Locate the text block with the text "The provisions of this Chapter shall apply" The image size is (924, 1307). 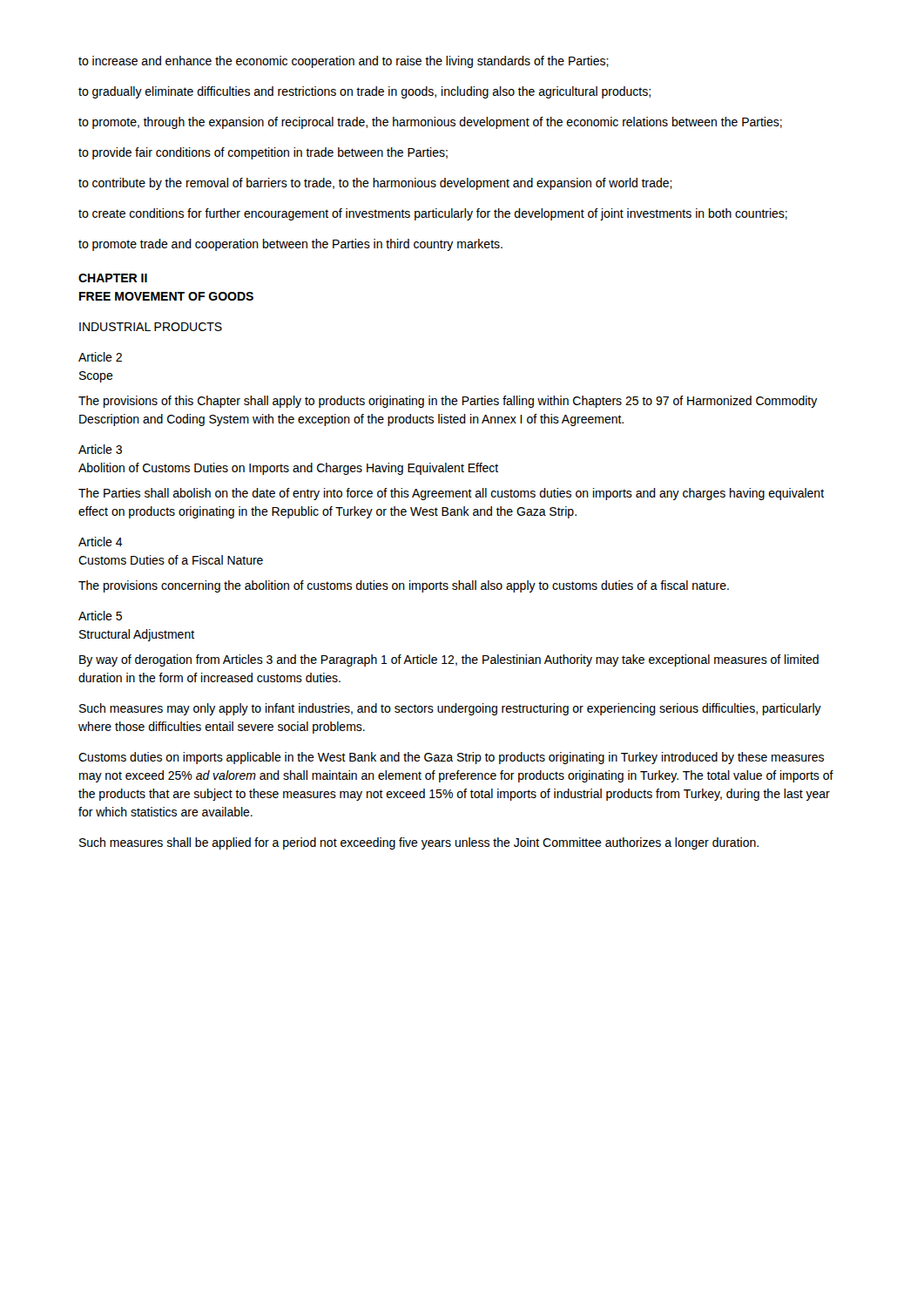pyautogui.click(x=448, y=410)
